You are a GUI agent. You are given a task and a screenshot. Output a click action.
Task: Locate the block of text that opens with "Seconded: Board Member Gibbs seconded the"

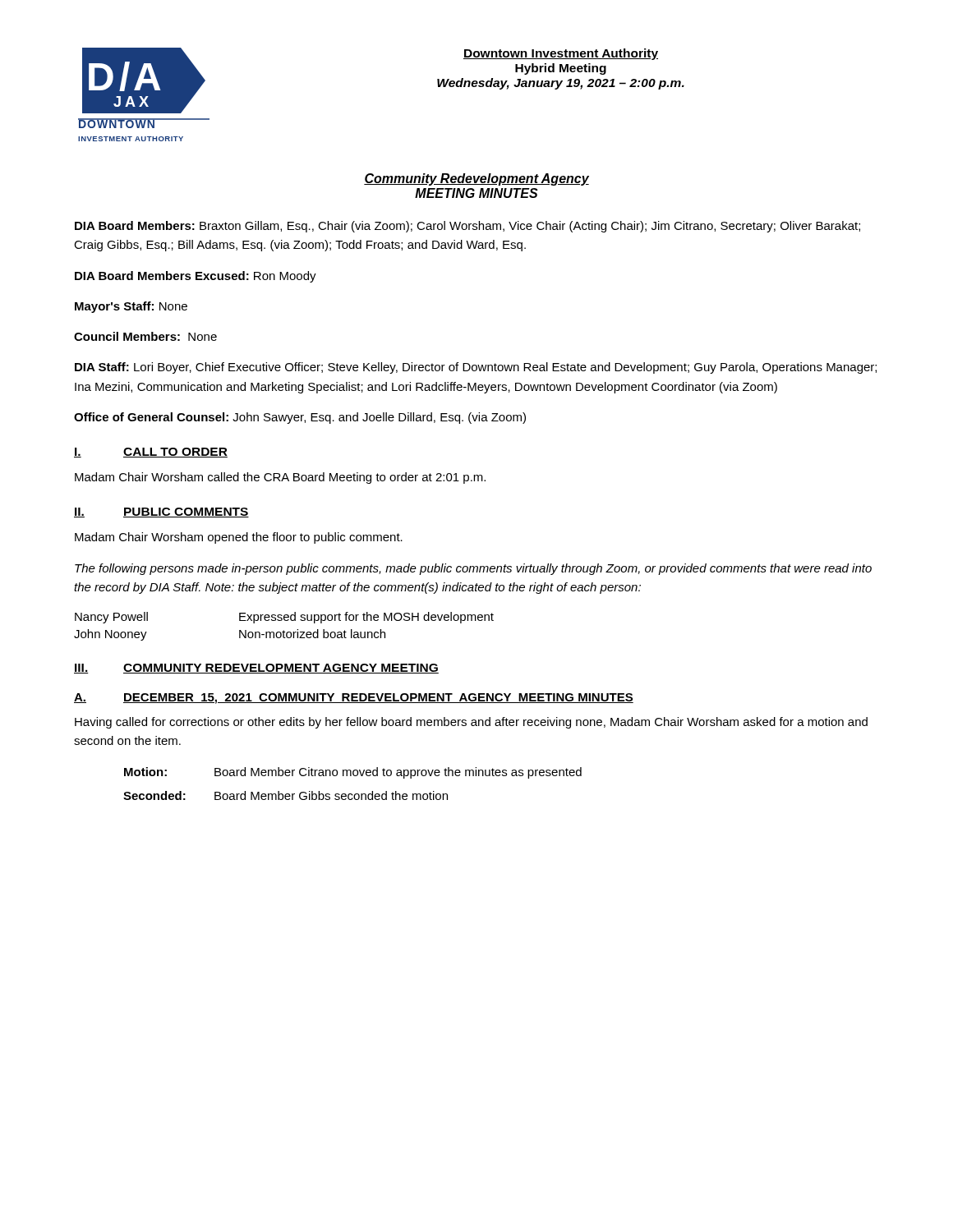point(285,795)
